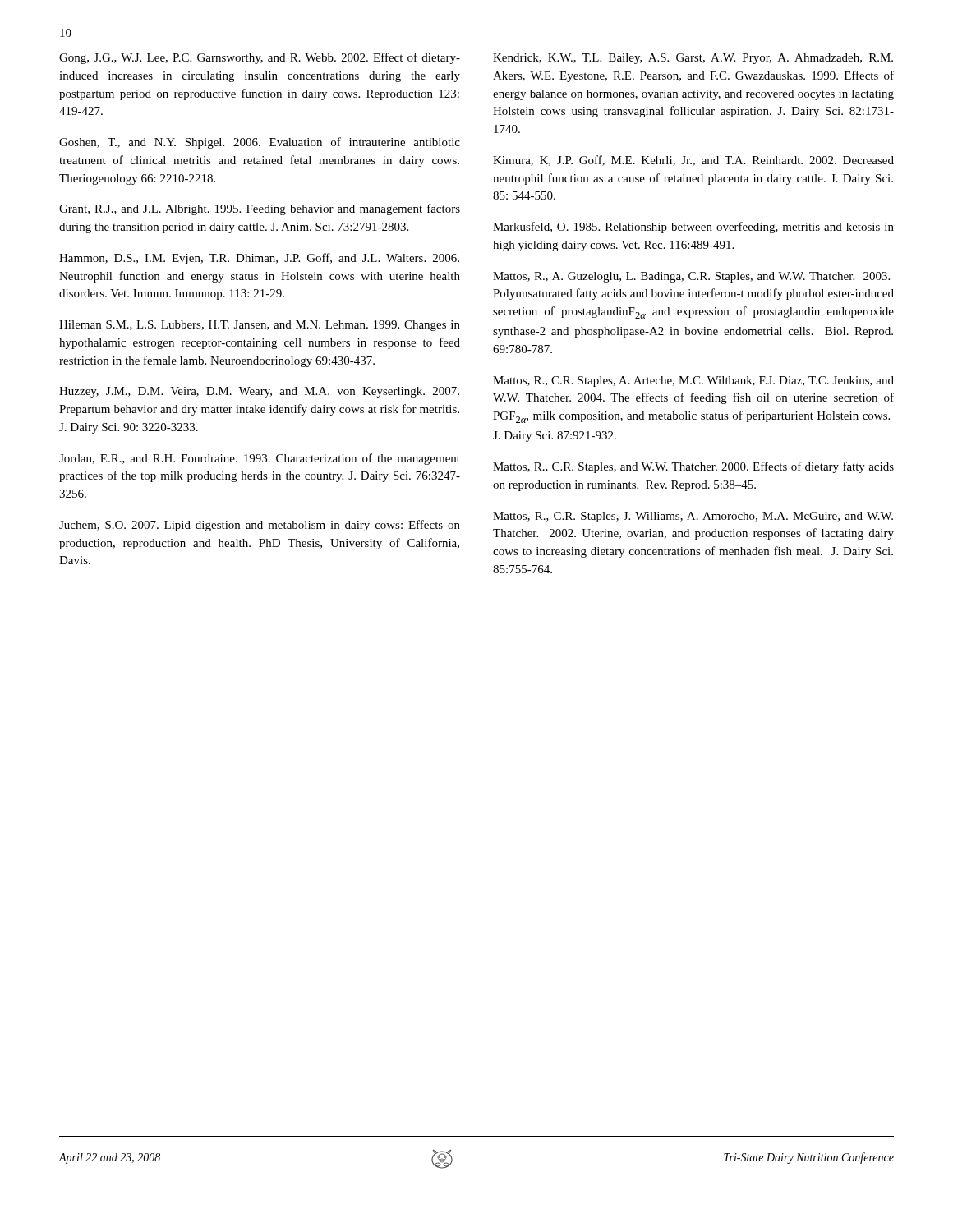Click on the element starting "Grant, R.J., and J.L. Albright. 1995. Feeding"

click(260, 218)
